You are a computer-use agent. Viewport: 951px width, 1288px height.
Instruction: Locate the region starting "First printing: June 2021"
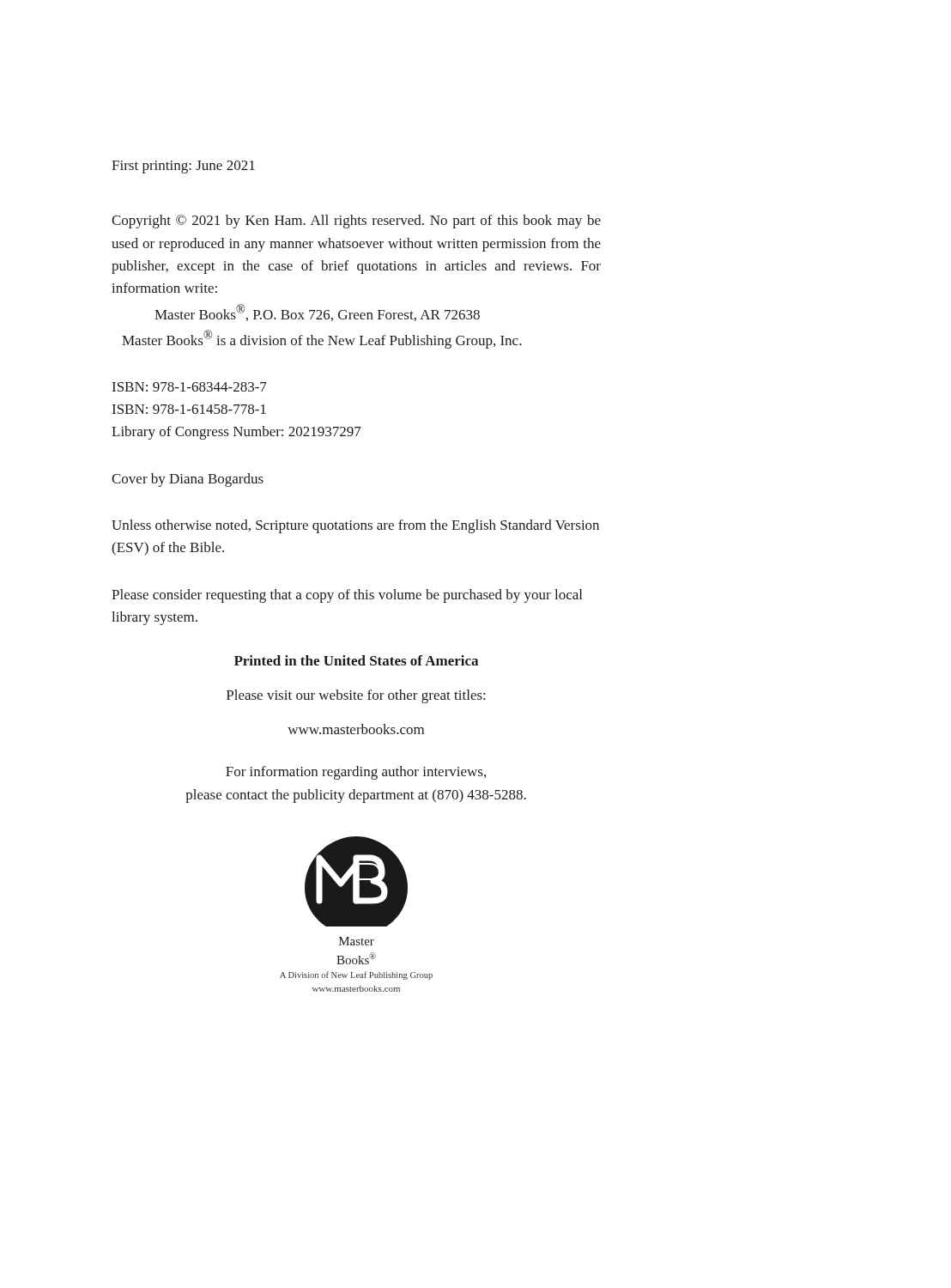(183, 165)
